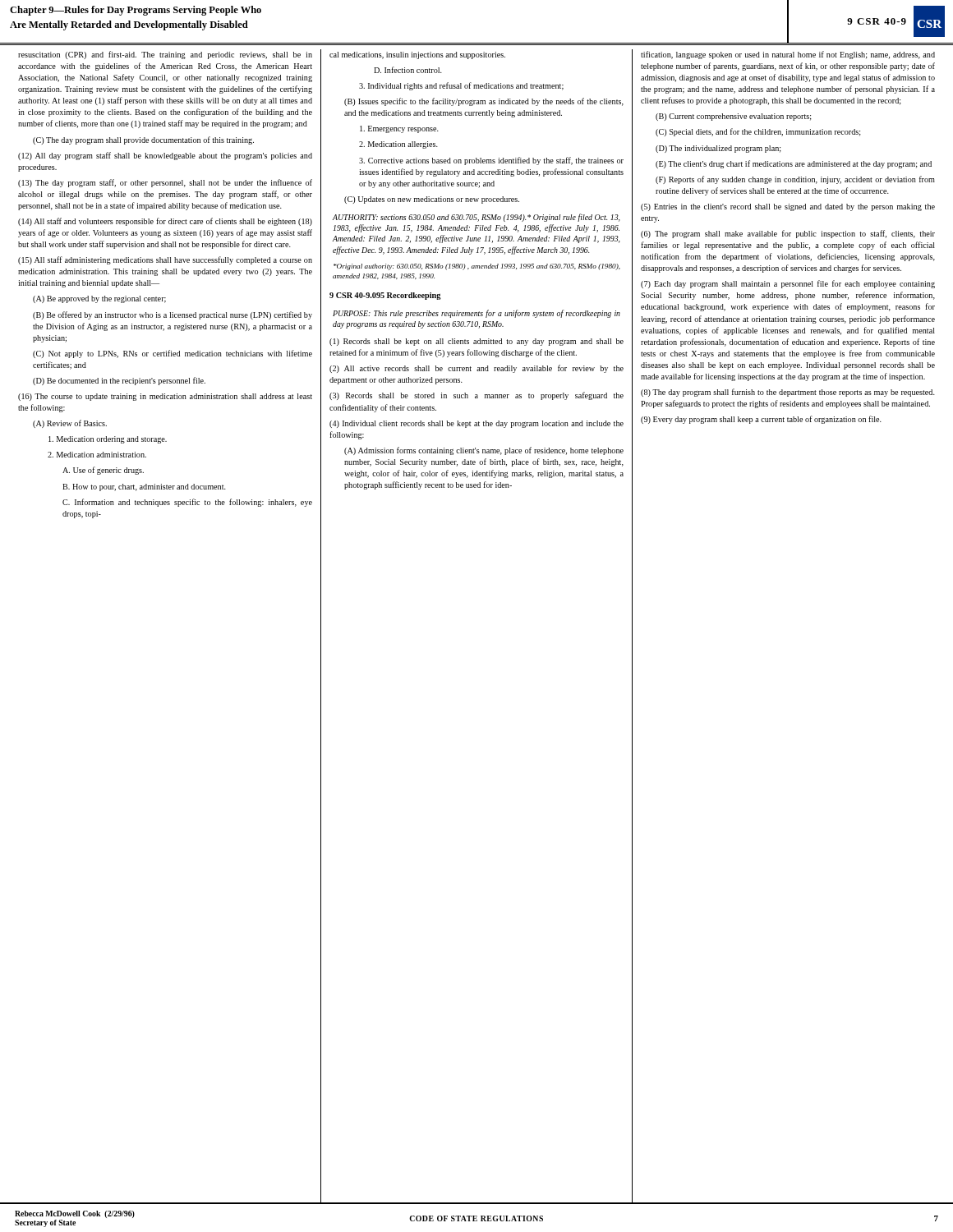Viewport: 953px width, 1232px height.
Task: Click on the text block that reads "tification, language spoken or used in"
Action: (x=788, y=123)
